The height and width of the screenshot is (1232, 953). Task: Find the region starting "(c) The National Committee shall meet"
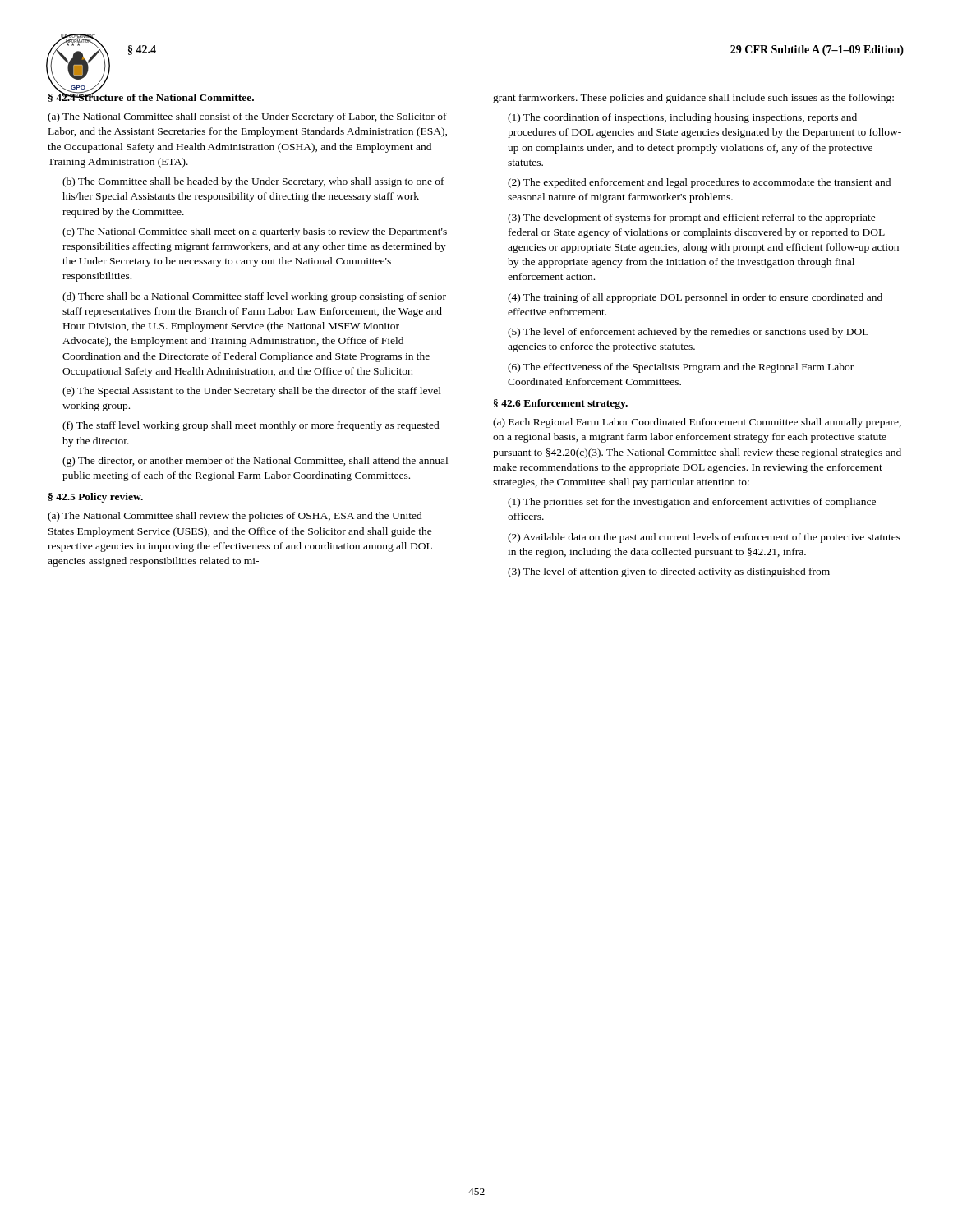pyautogui.click(x=255, y=253)
